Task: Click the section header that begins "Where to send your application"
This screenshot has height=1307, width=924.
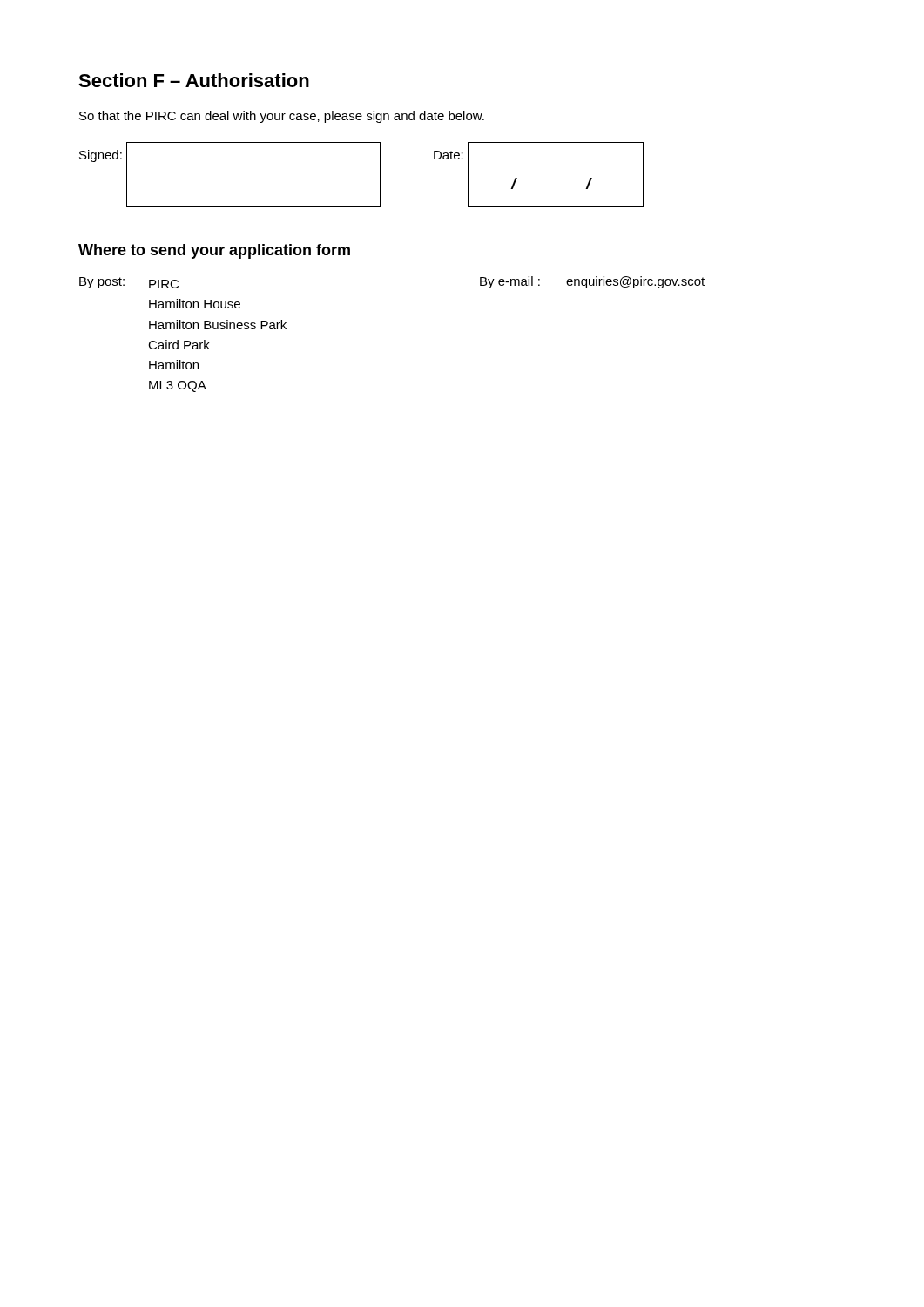Action: click(215, 250)
